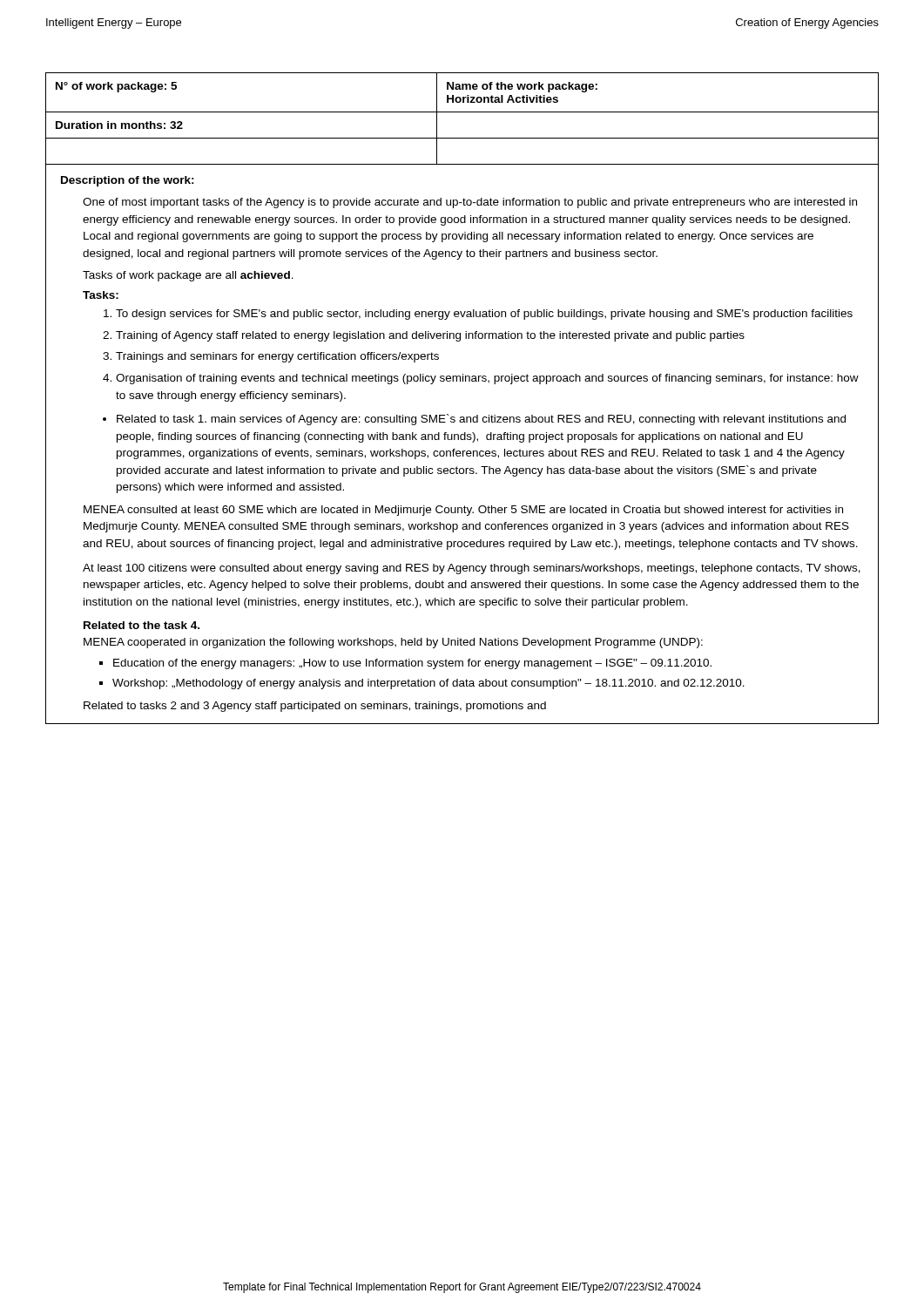Viewport: 924px width, 1307px height.
Task: Click the table
Action: pos(462,118)
